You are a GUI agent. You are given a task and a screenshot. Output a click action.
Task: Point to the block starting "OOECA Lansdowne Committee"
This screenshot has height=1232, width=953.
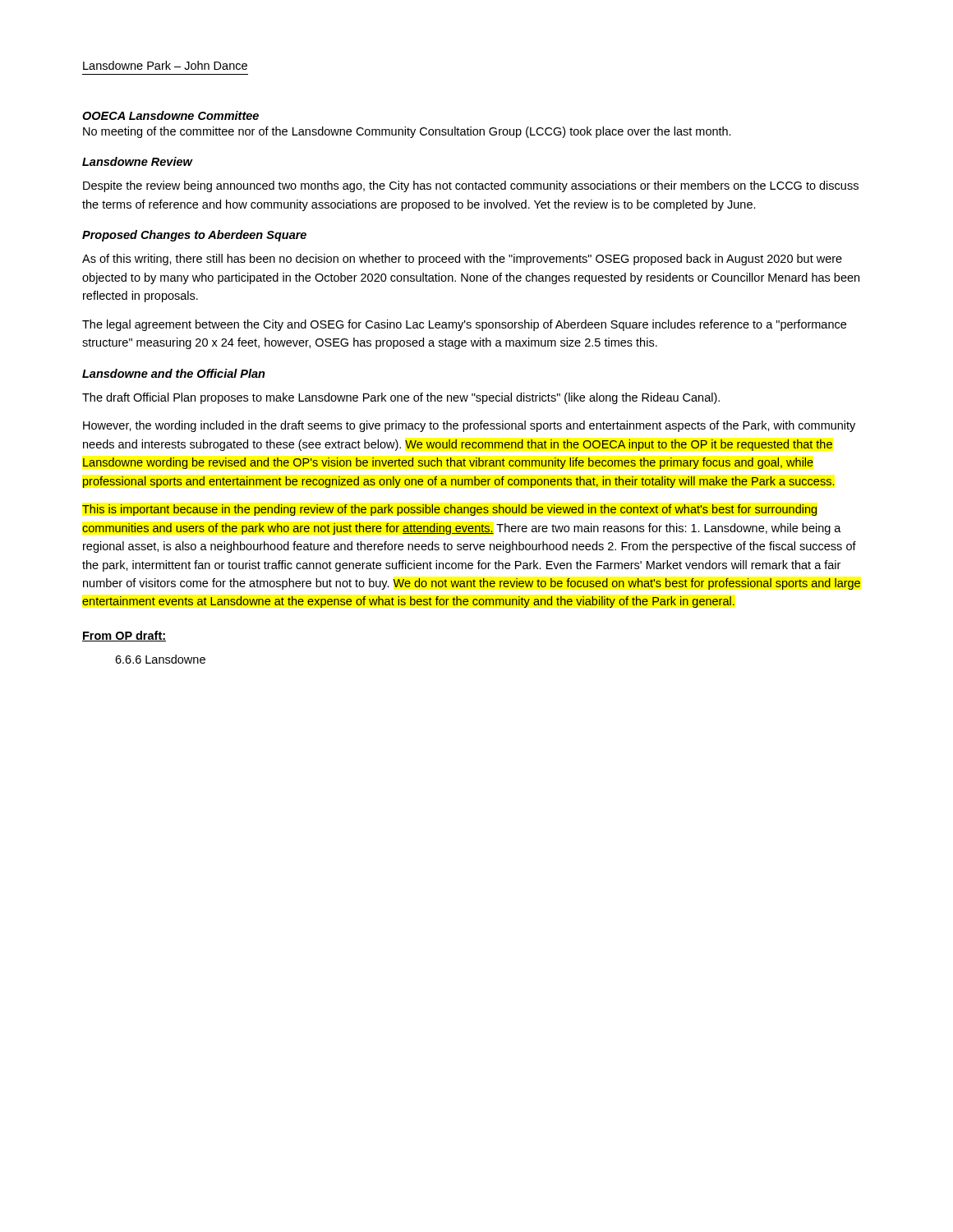[x=171, y=116]
